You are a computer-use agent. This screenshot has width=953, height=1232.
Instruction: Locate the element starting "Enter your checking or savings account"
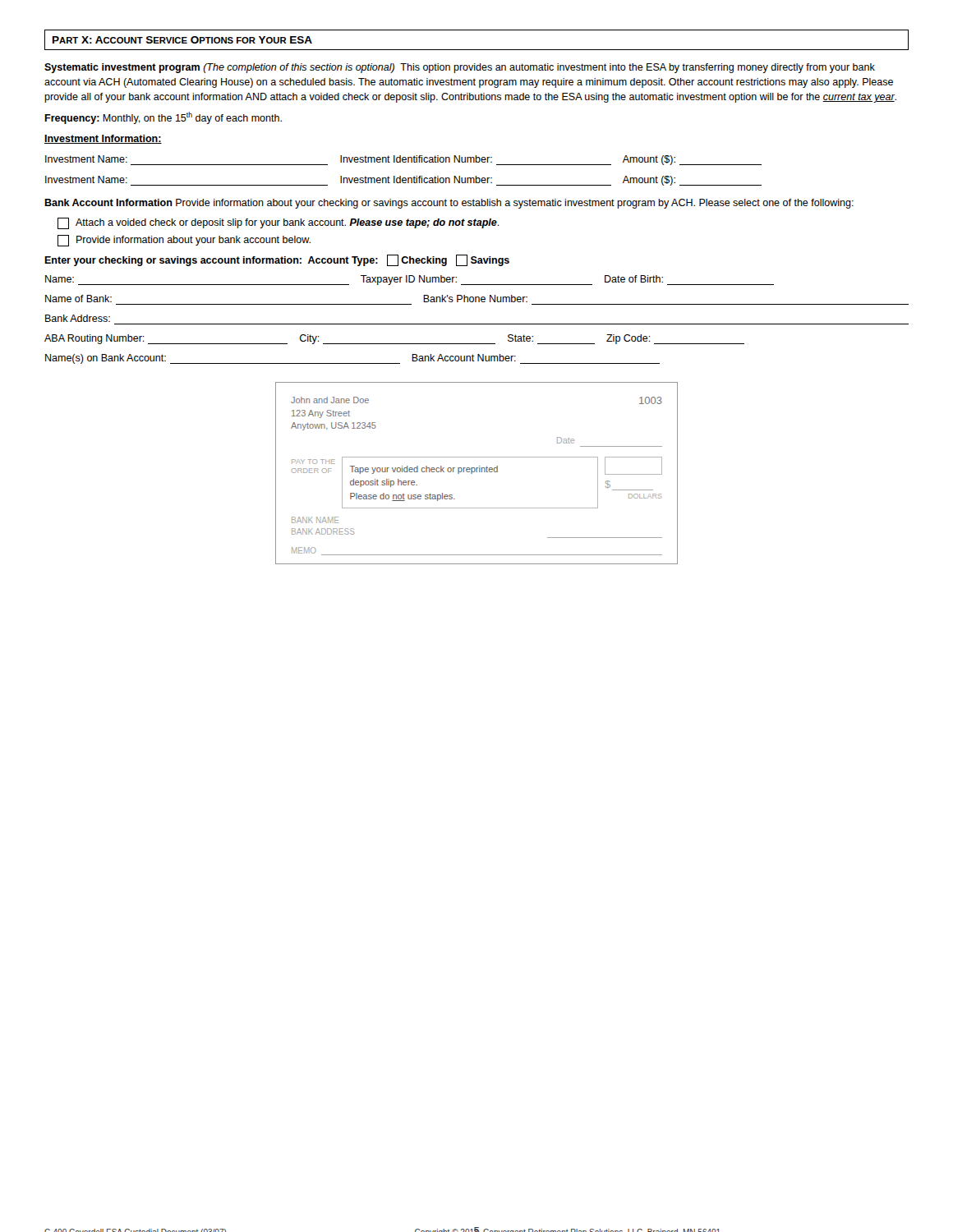click(277, 260)
